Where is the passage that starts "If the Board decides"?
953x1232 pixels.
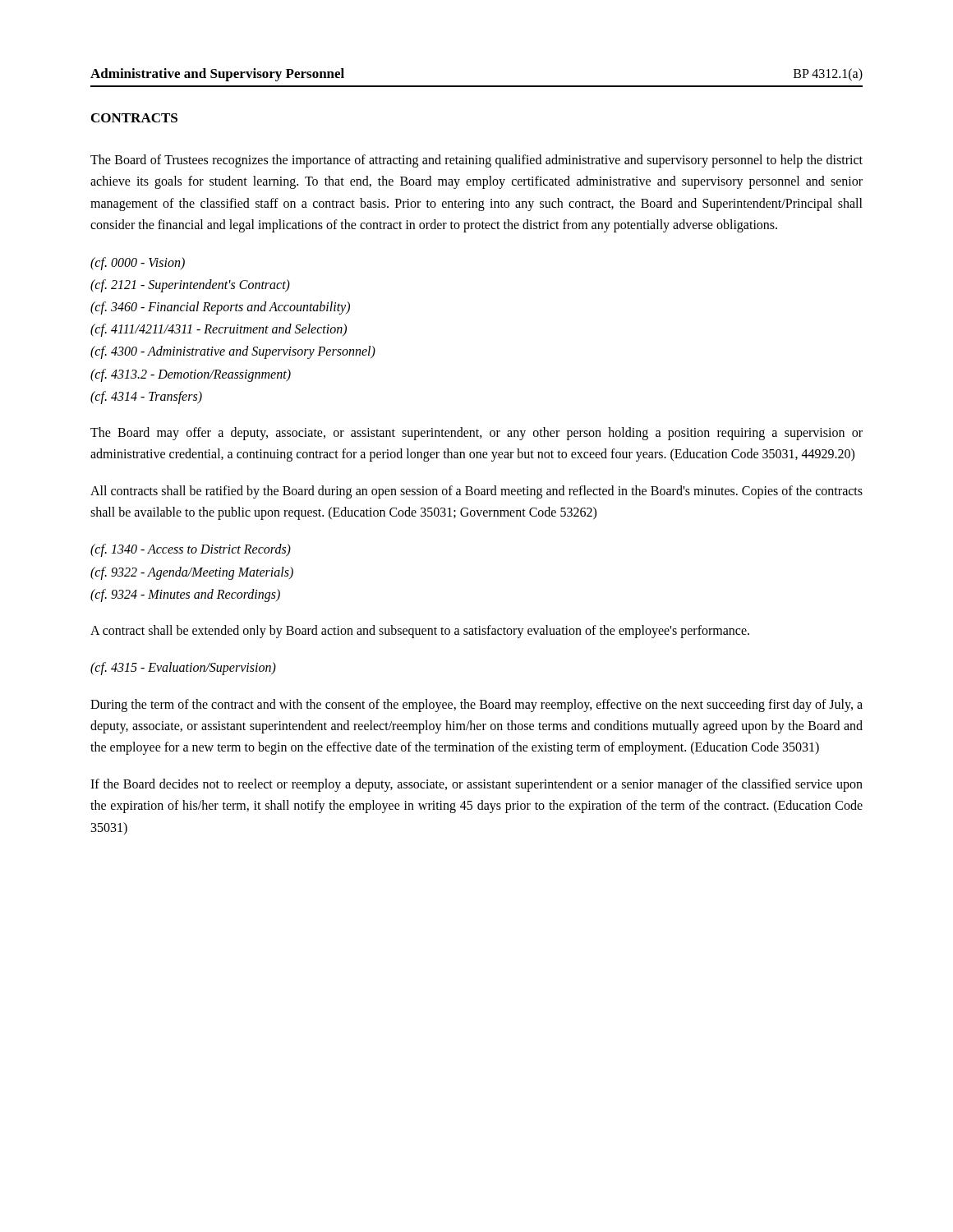tap(476, 805)
